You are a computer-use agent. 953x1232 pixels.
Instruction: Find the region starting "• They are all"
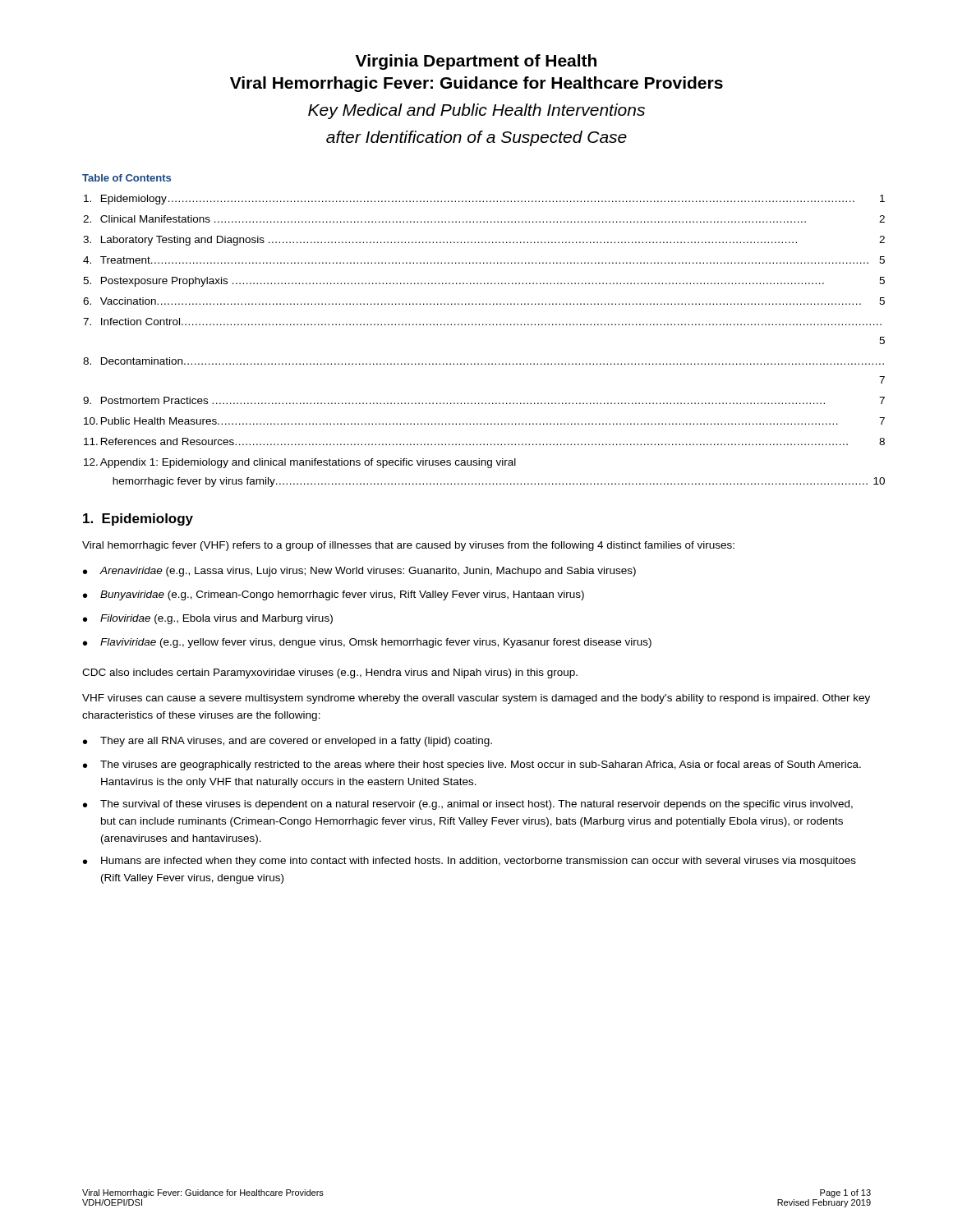pyautogui.click(x=476, y=742)
